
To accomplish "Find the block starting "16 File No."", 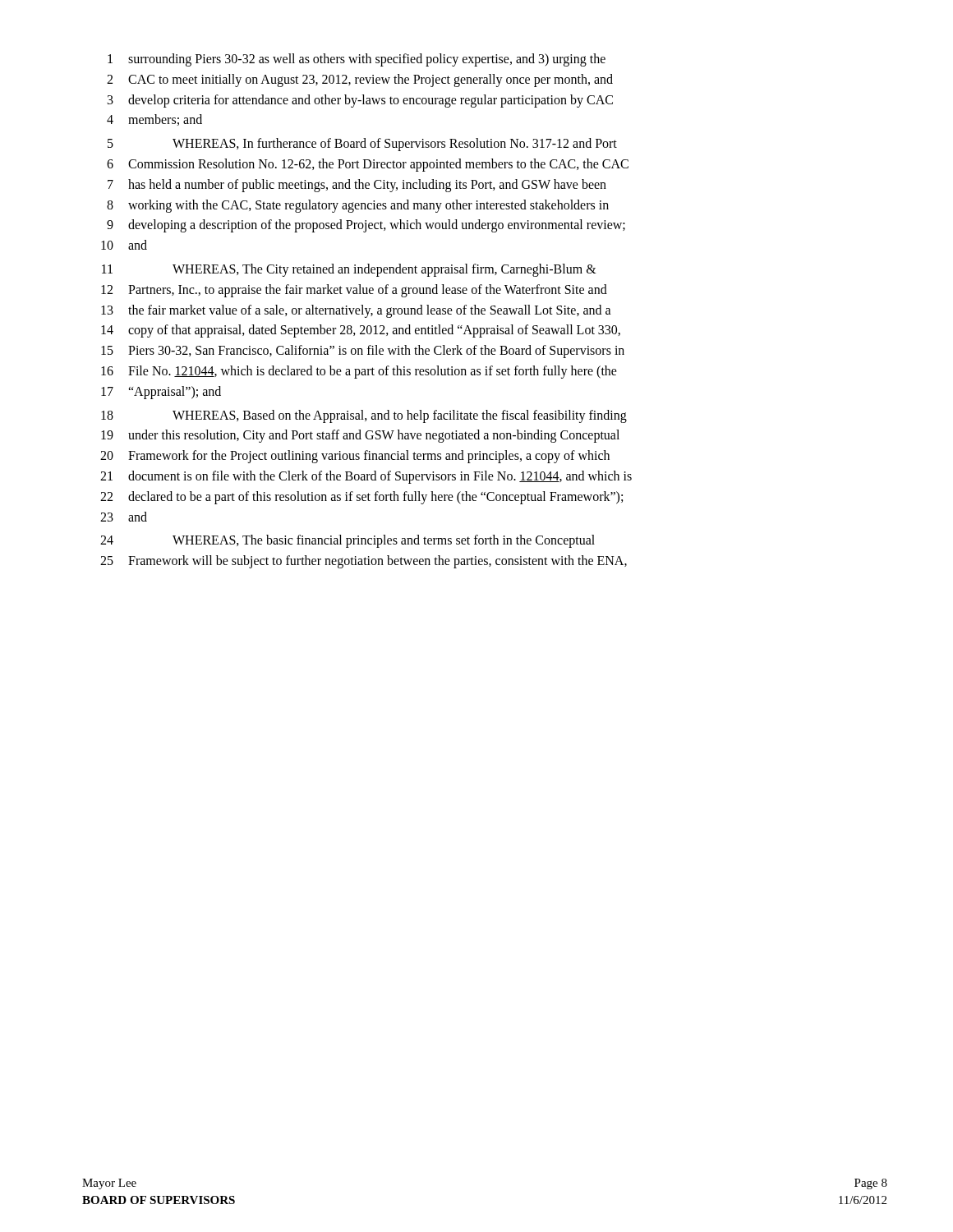I will [485, 372].
